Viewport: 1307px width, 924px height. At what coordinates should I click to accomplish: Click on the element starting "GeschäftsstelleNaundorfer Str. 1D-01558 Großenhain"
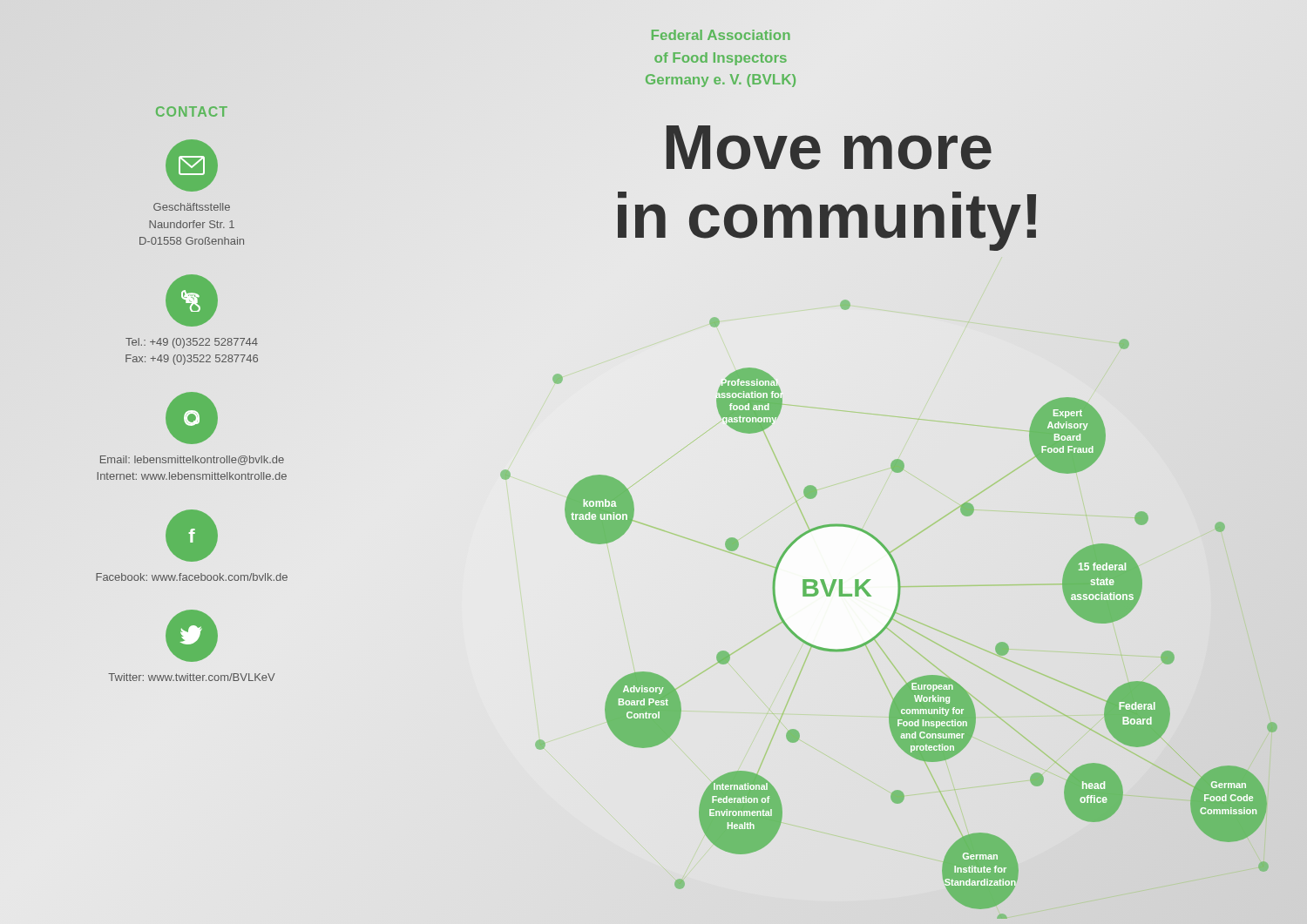[x=192, y=194]
